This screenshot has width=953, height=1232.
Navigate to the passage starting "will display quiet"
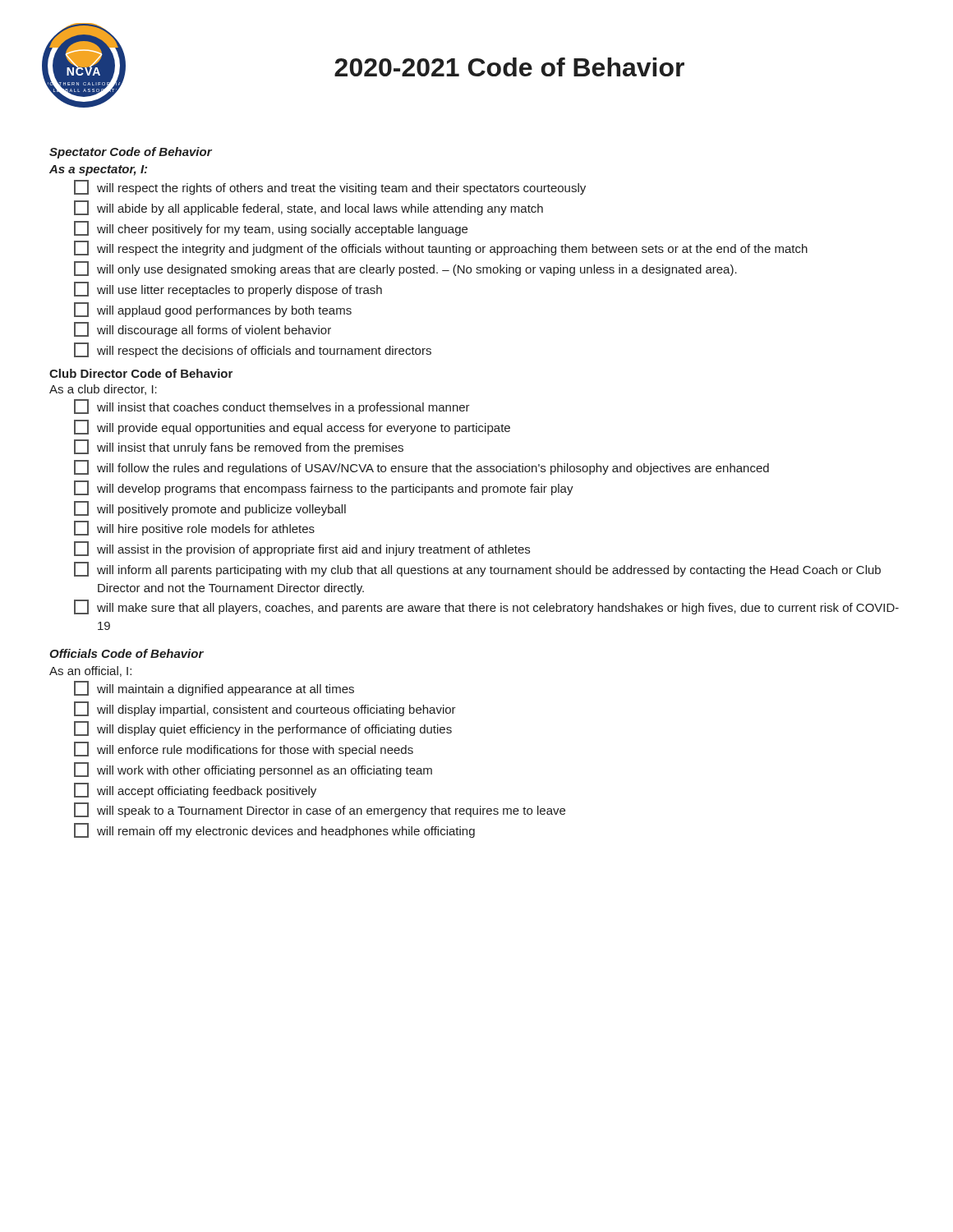[263, 729]
